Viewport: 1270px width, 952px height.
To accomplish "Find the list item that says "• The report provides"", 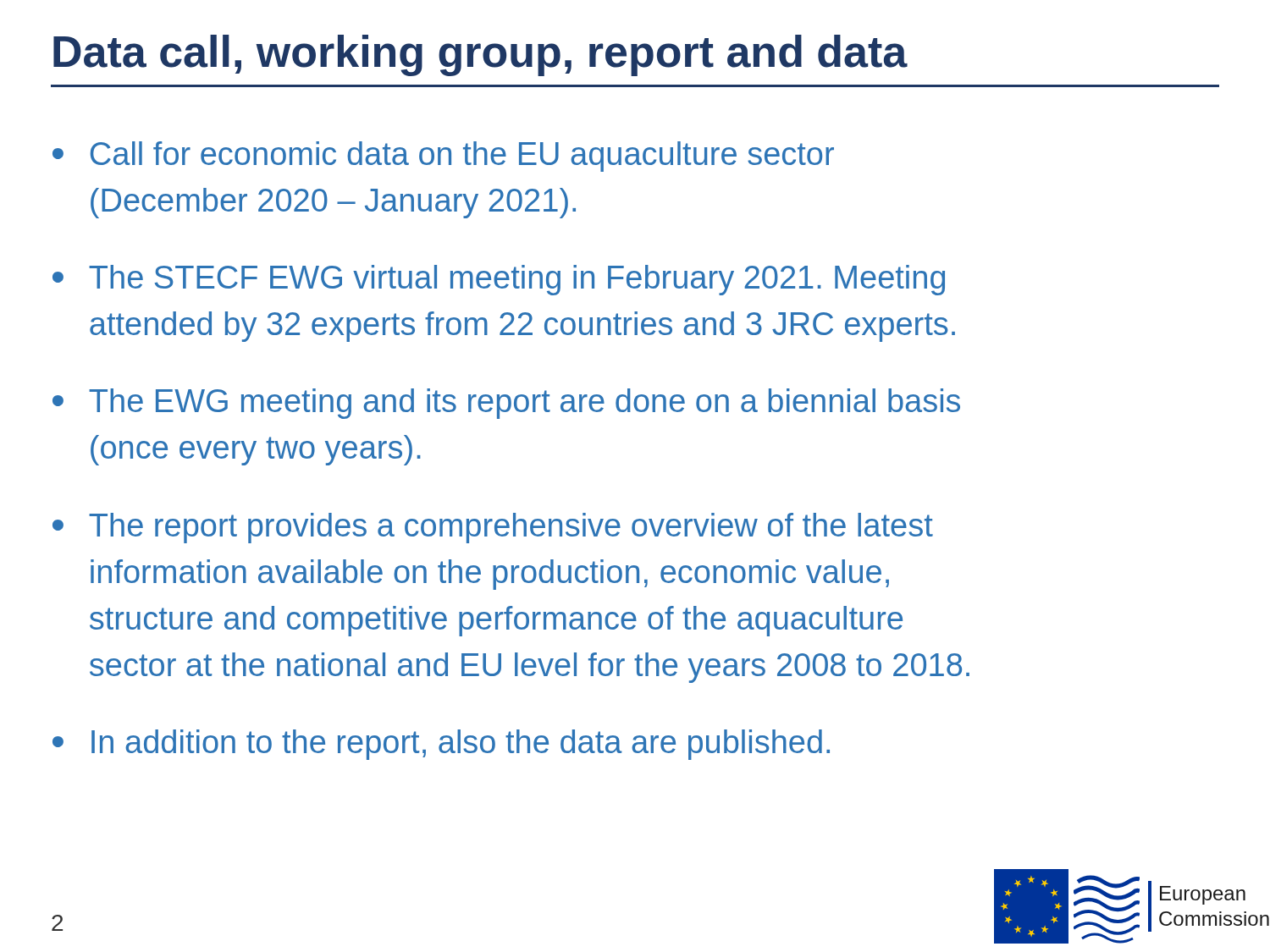I will tap(512, 596).
